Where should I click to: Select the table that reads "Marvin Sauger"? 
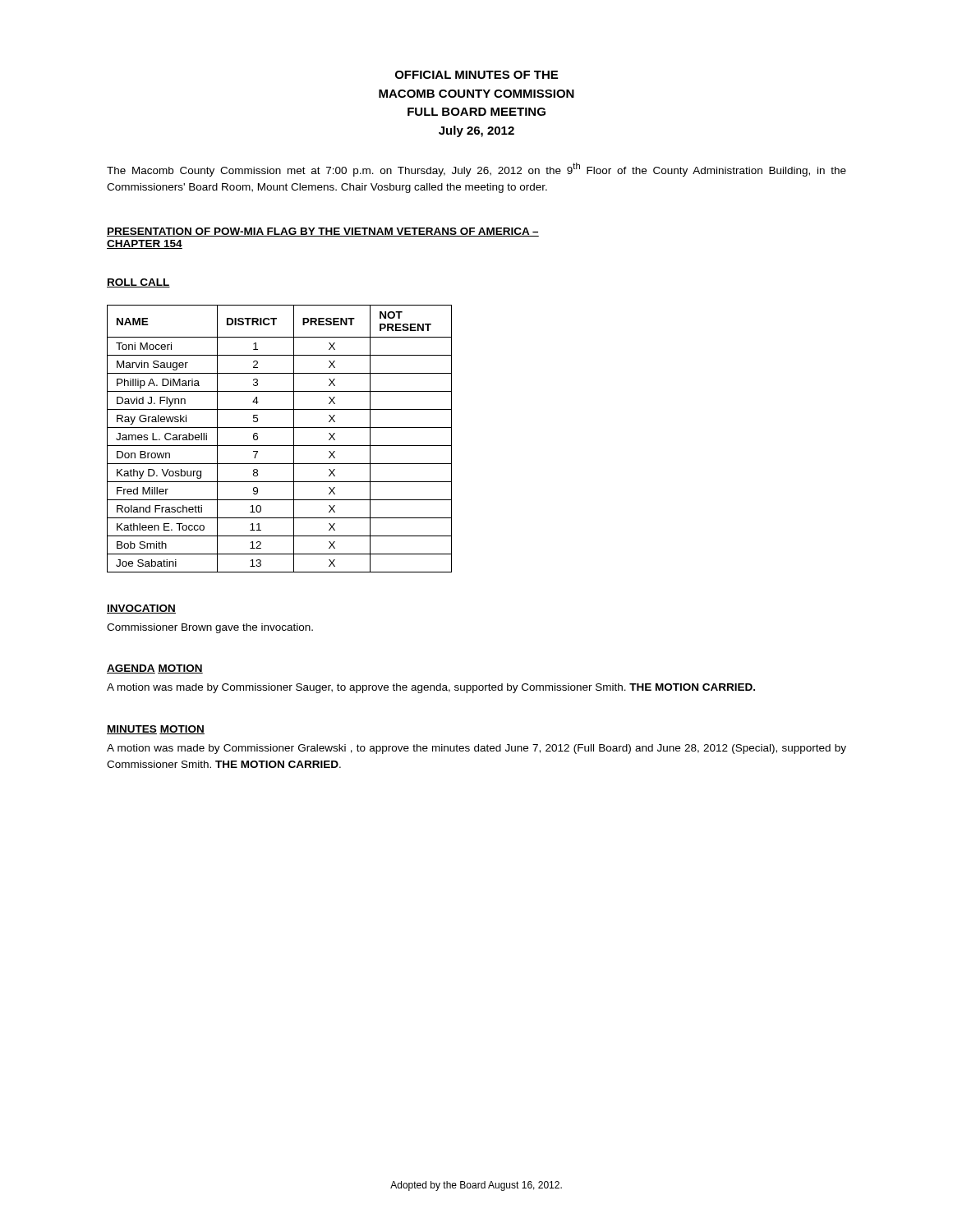click(x=476, y=439)
